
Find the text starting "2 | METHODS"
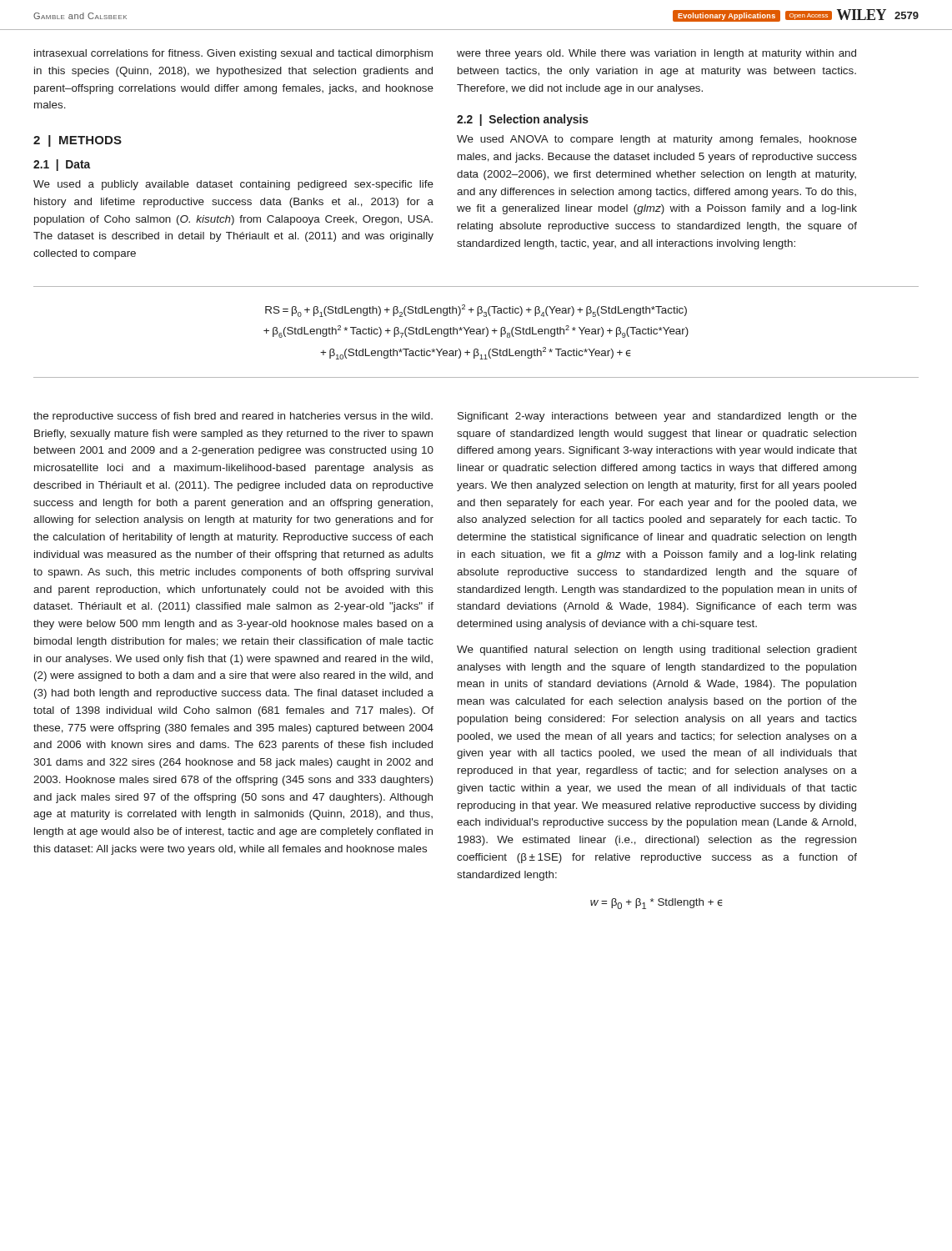click(x=78, y=140)
